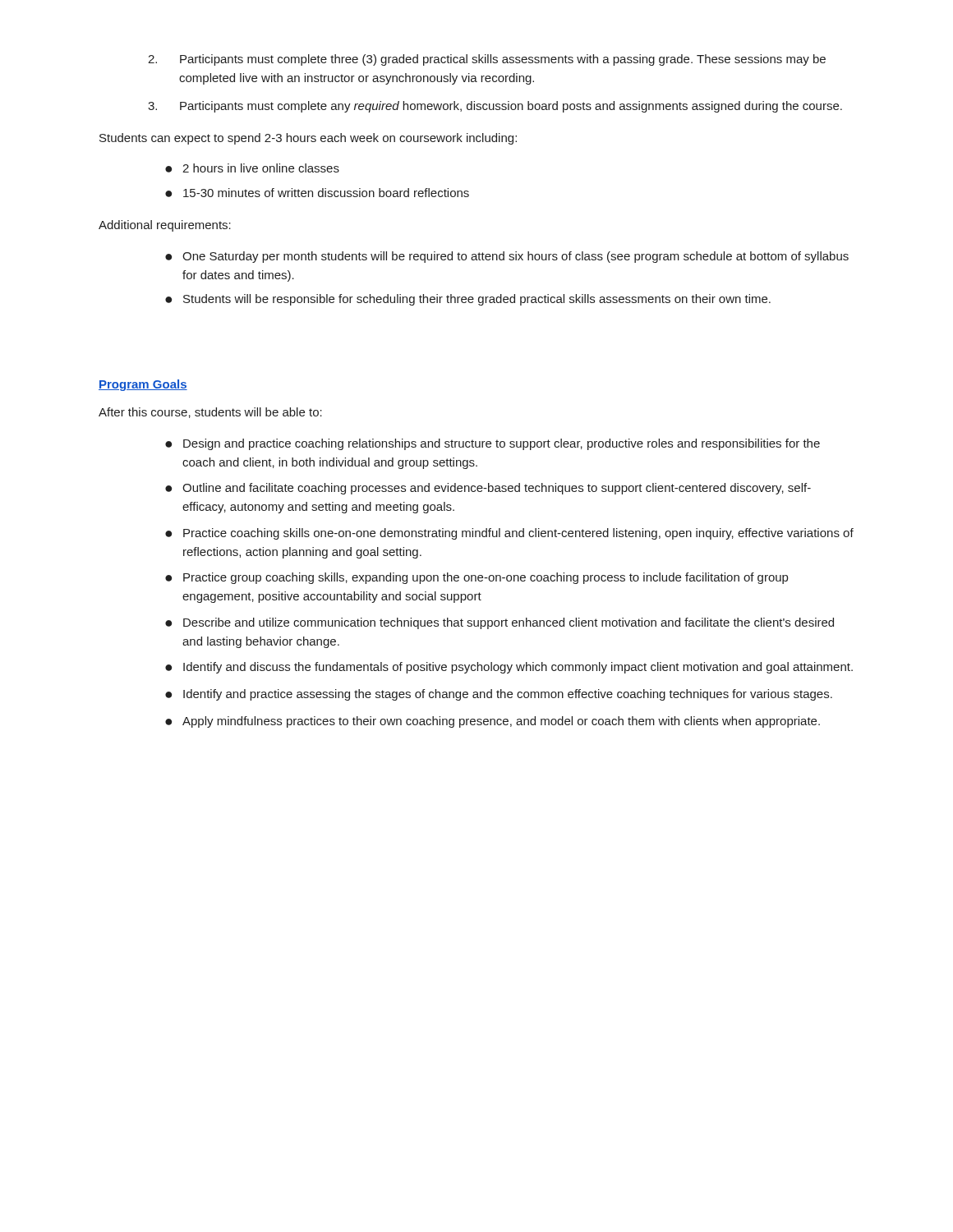Screen dimensions: 1232x953
Task: Find the region starting "Additional requirements:"
Action: [x=165, y=225]
